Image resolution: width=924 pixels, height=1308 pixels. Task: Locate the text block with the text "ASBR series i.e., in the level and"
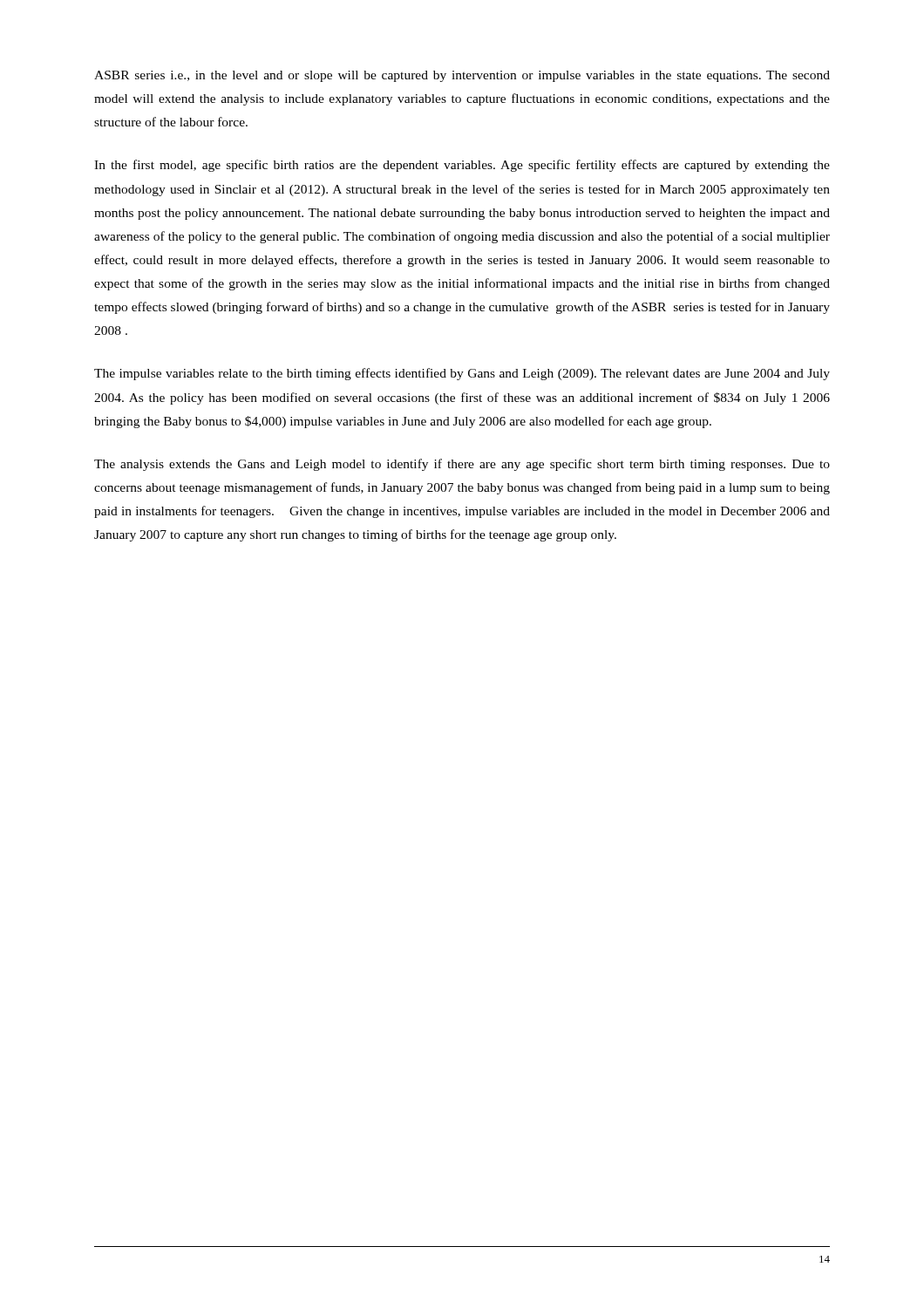click(x=462, y=98)
